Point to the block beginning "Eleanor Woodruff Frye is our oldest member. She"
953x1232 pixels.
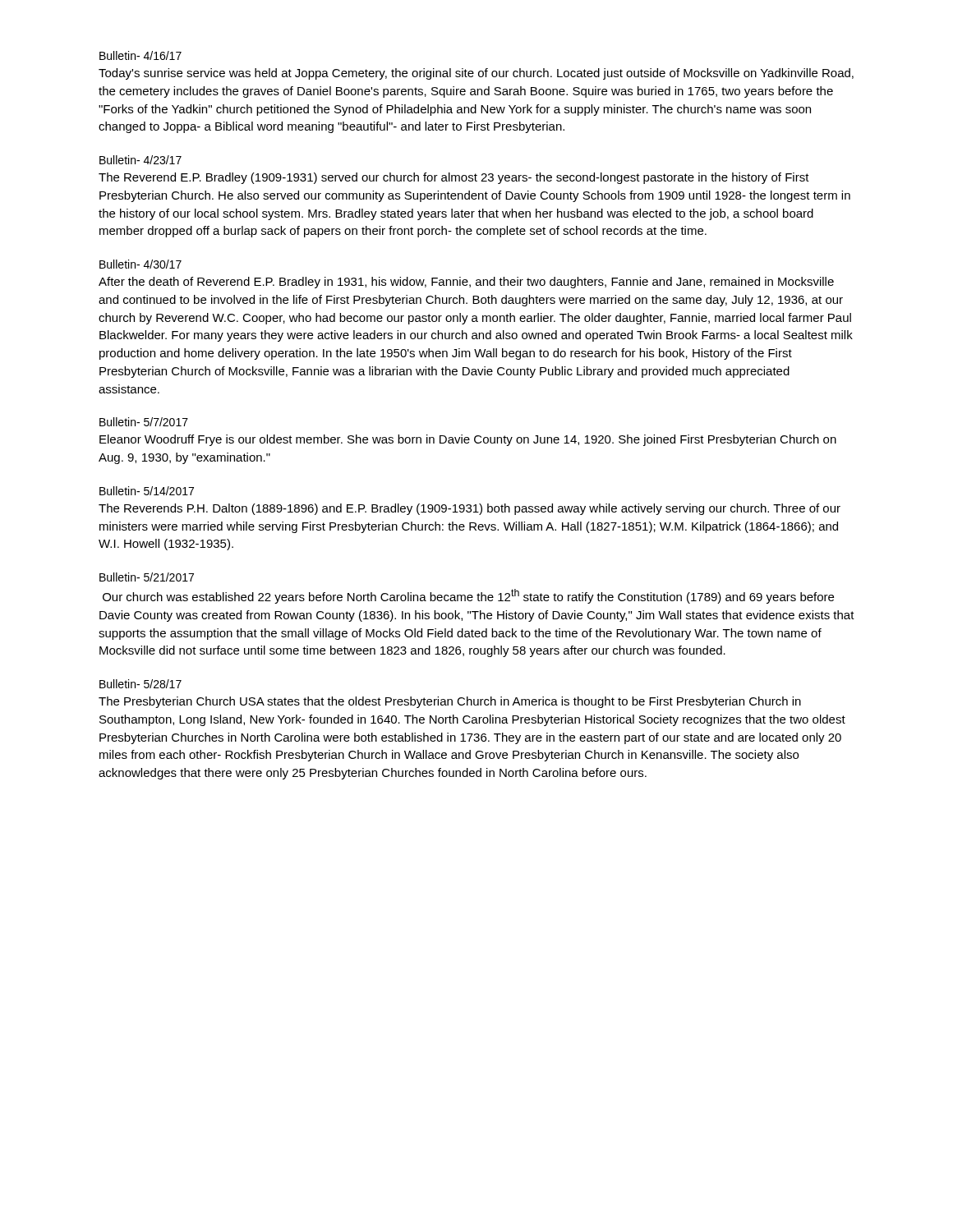click(468, 448)
